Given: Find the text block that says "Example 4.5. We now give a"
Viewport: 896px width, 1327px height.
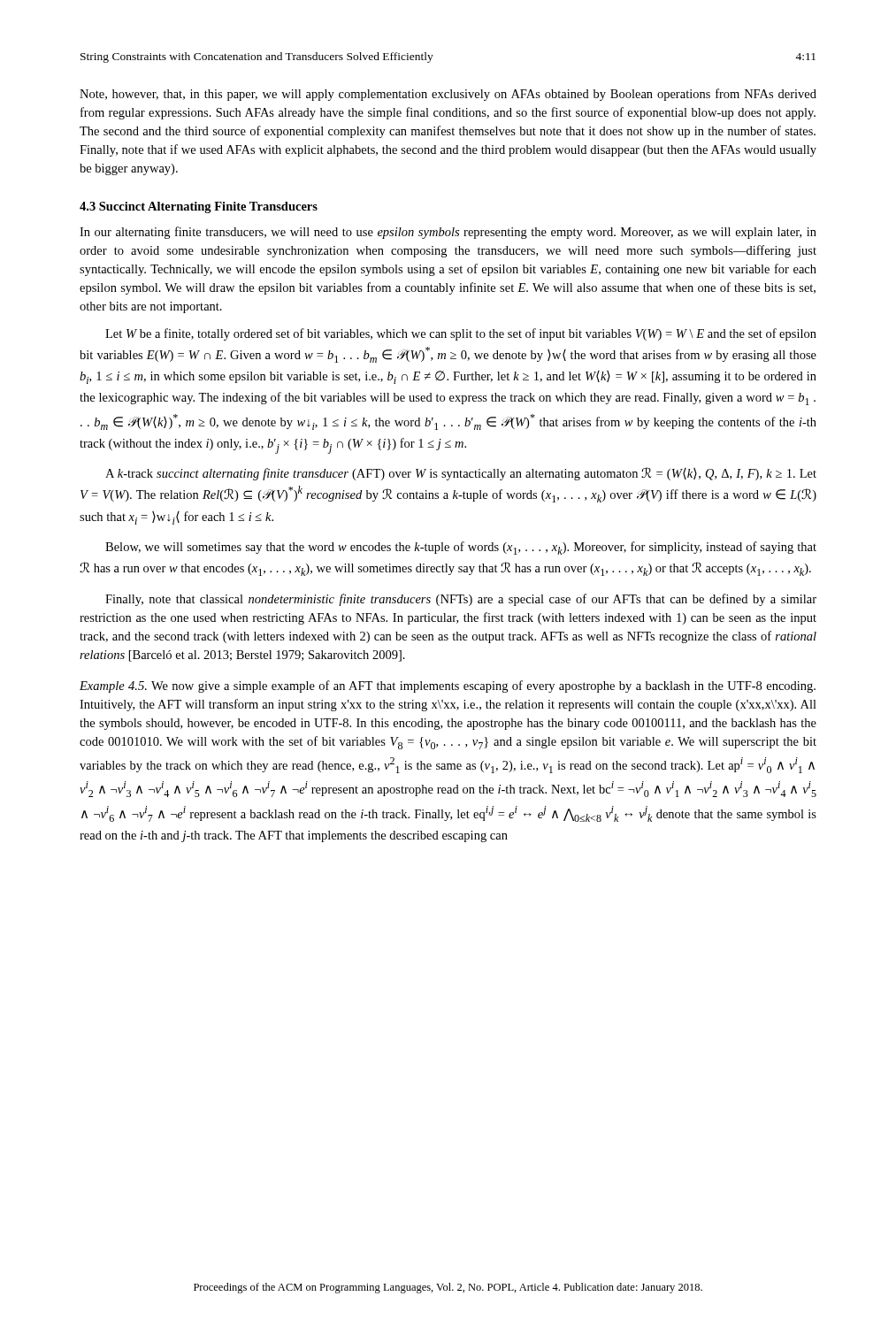Looking at the screenshot, I should pos(448,761).
